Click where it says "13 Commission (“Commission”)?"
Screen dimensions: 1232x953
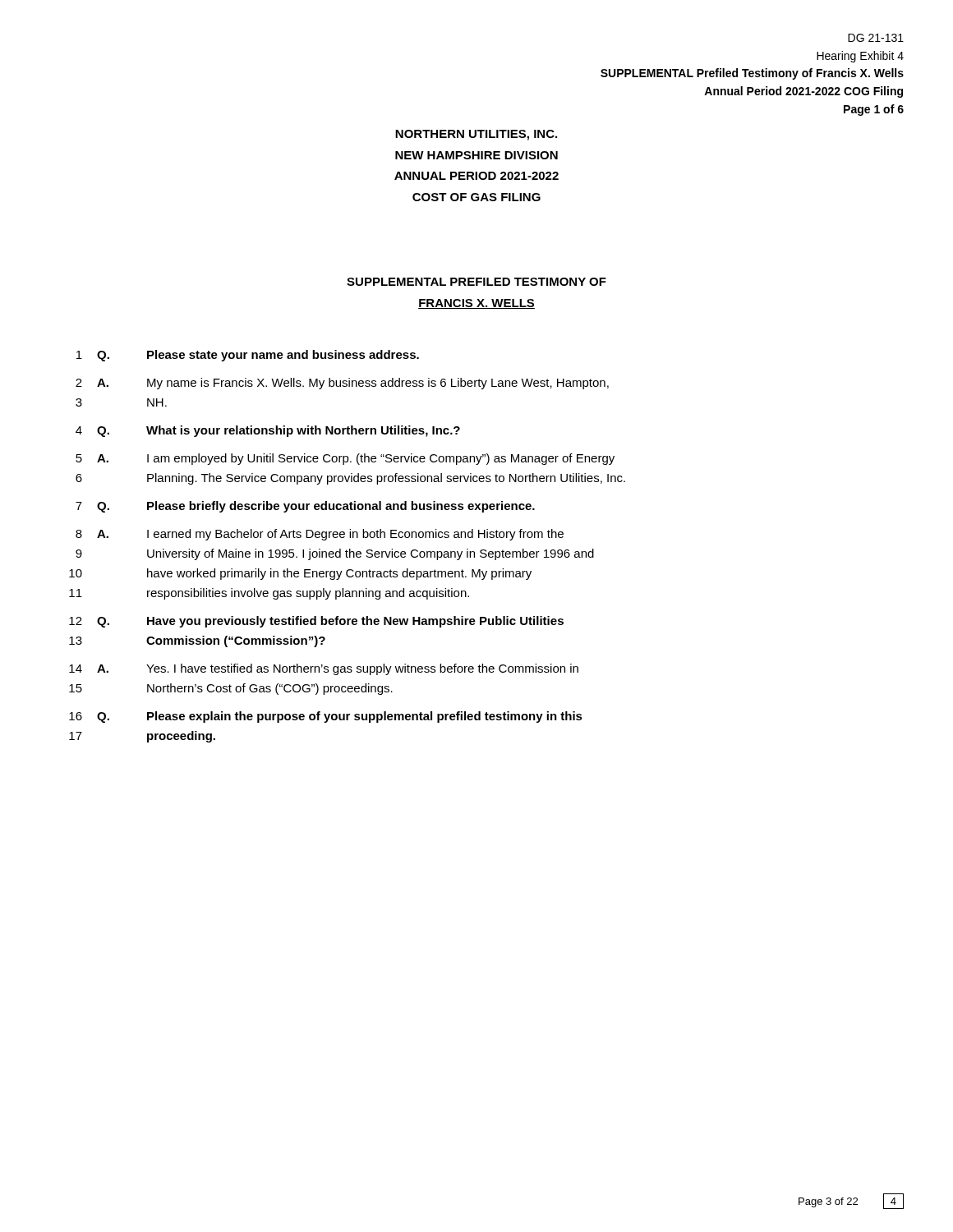pos(197,641)
